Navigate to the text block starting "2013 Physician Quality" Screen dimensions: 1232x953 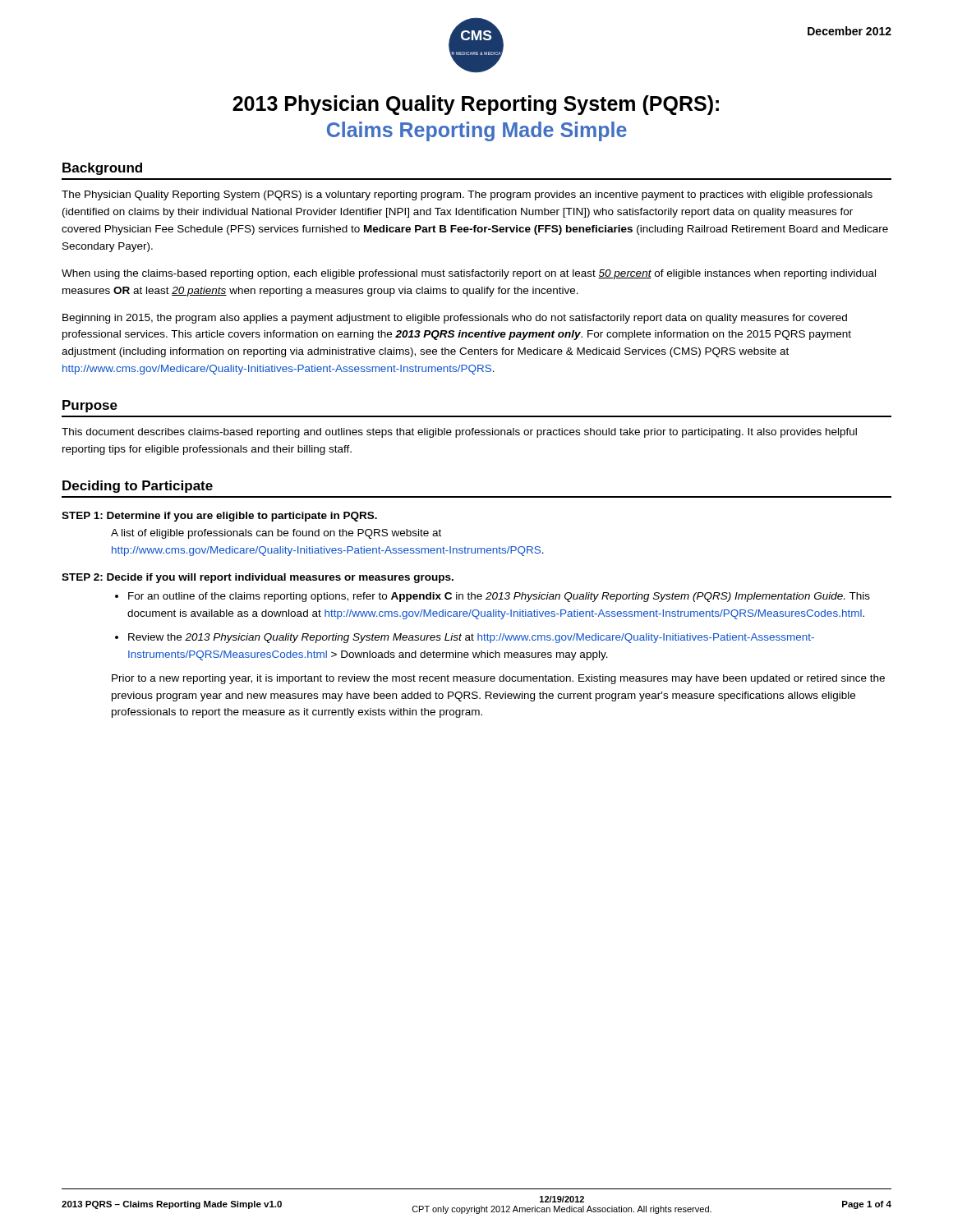(476, 117)
